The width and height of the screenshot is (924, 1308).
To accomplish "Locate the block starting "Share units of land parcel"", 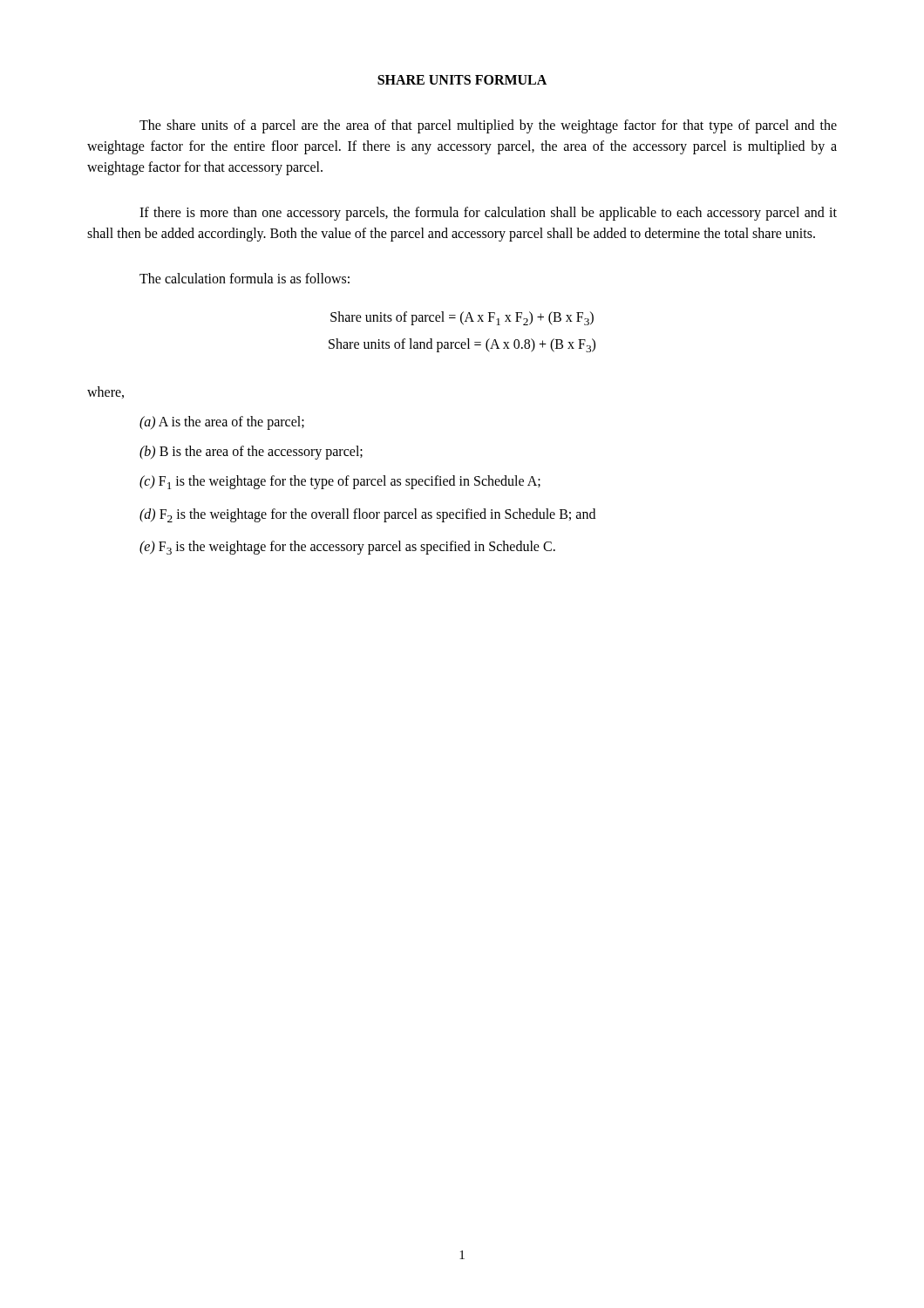I will click(462, 346).
